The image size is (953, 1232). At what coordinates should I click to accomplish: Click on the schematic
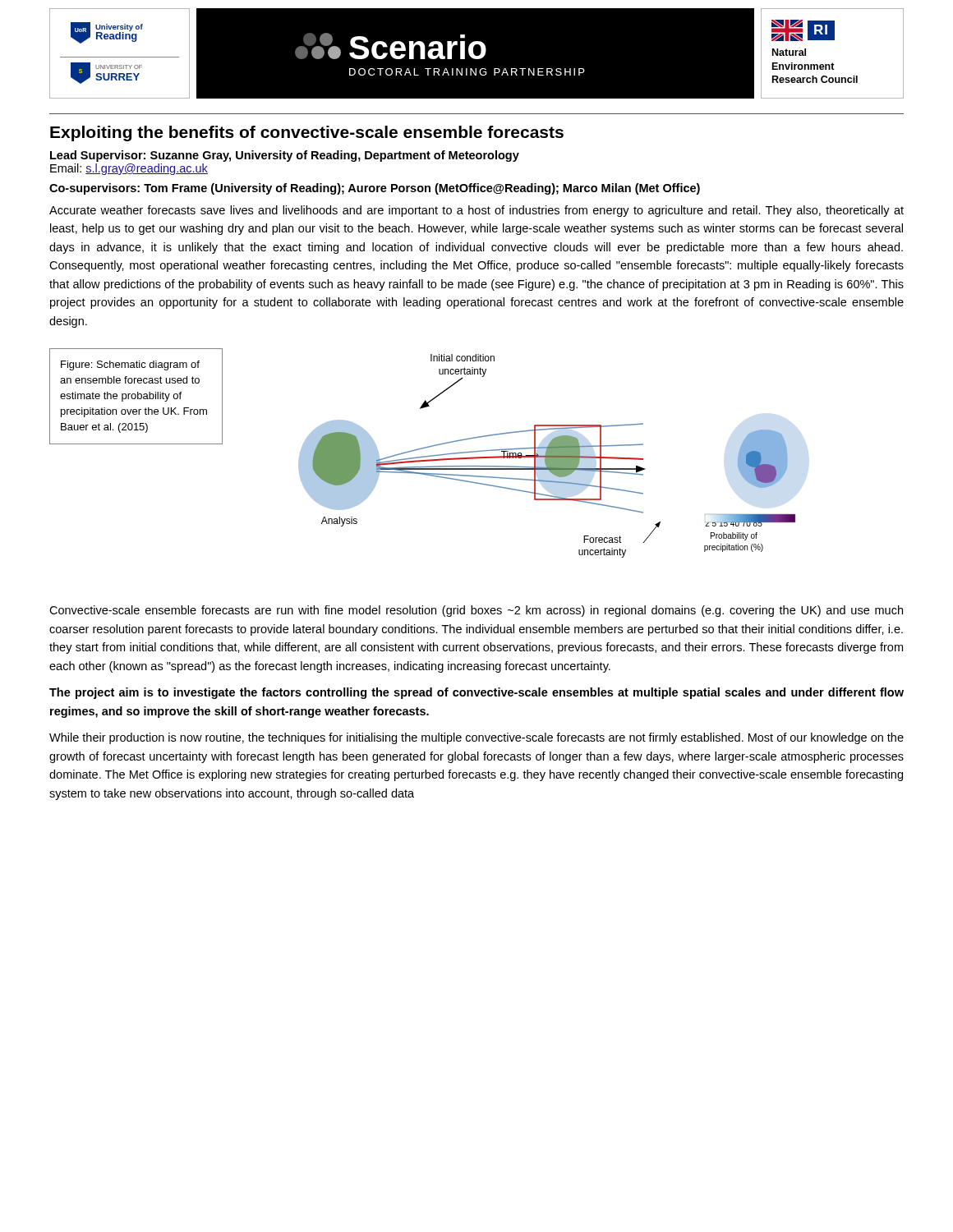[569, 465]
